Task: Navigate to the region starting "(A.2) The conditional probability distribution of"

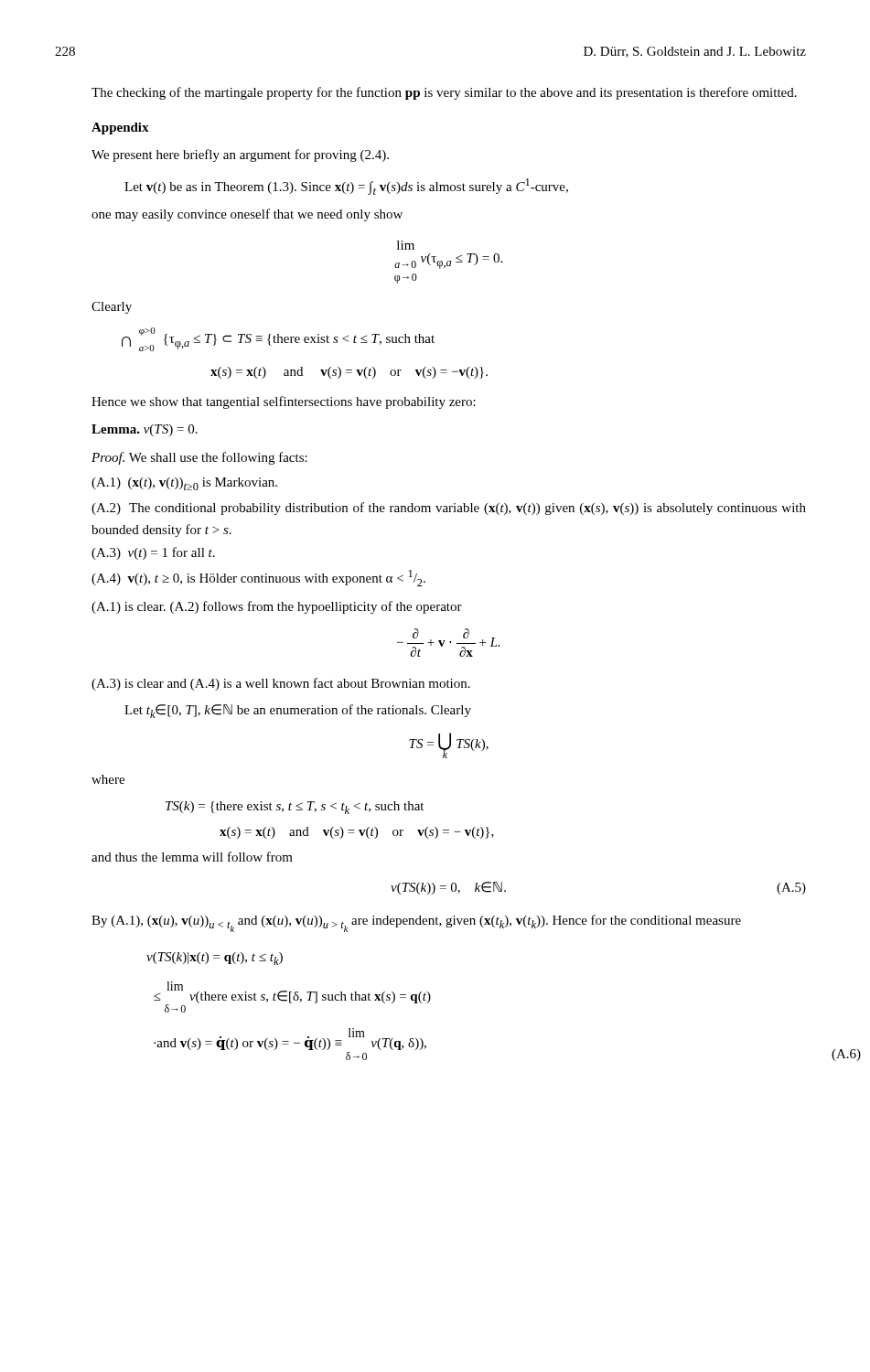Action: 449,519
